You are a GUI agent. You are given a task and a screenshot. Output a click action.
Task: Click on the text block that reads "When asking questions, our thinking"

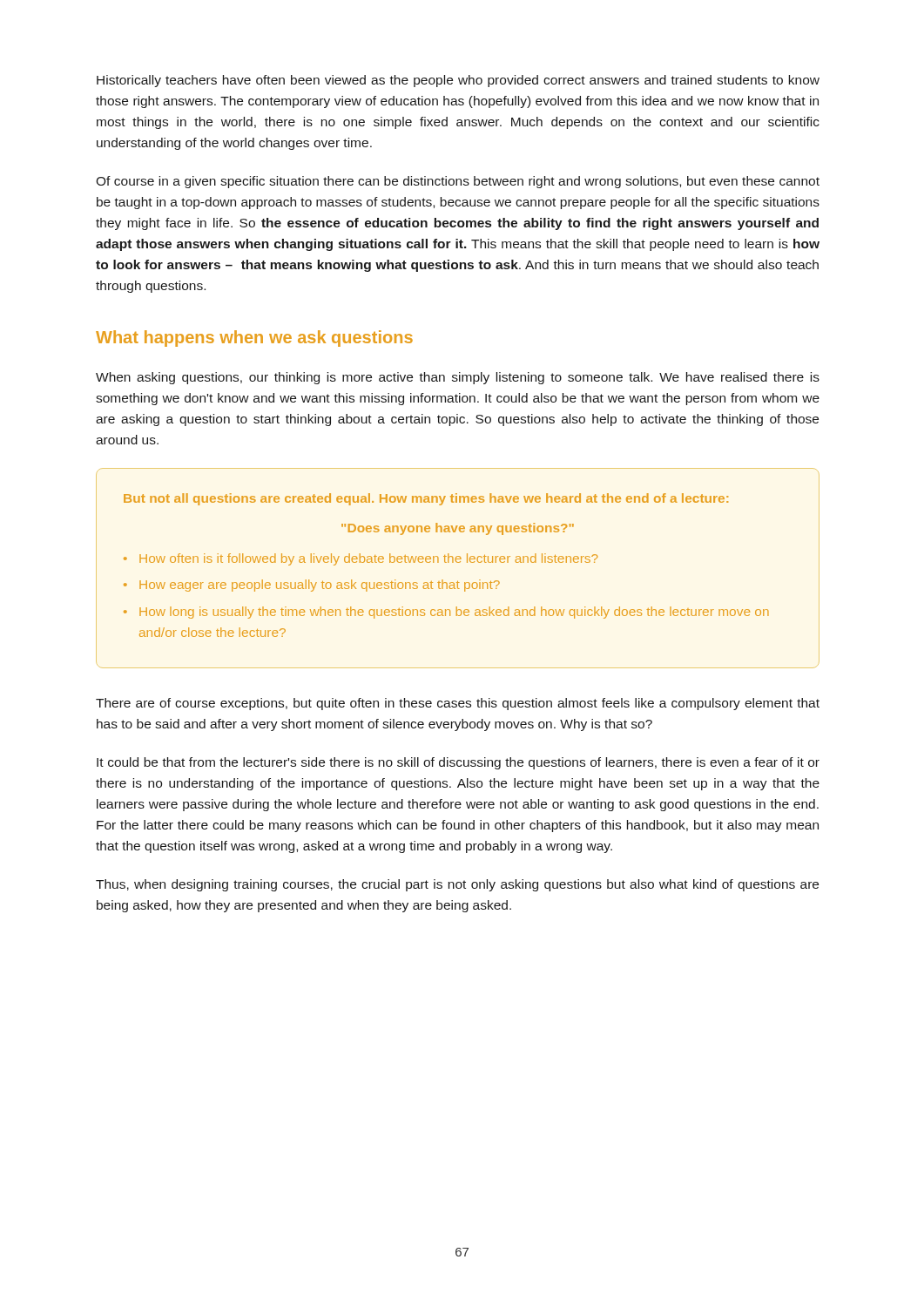coord(458,408)
